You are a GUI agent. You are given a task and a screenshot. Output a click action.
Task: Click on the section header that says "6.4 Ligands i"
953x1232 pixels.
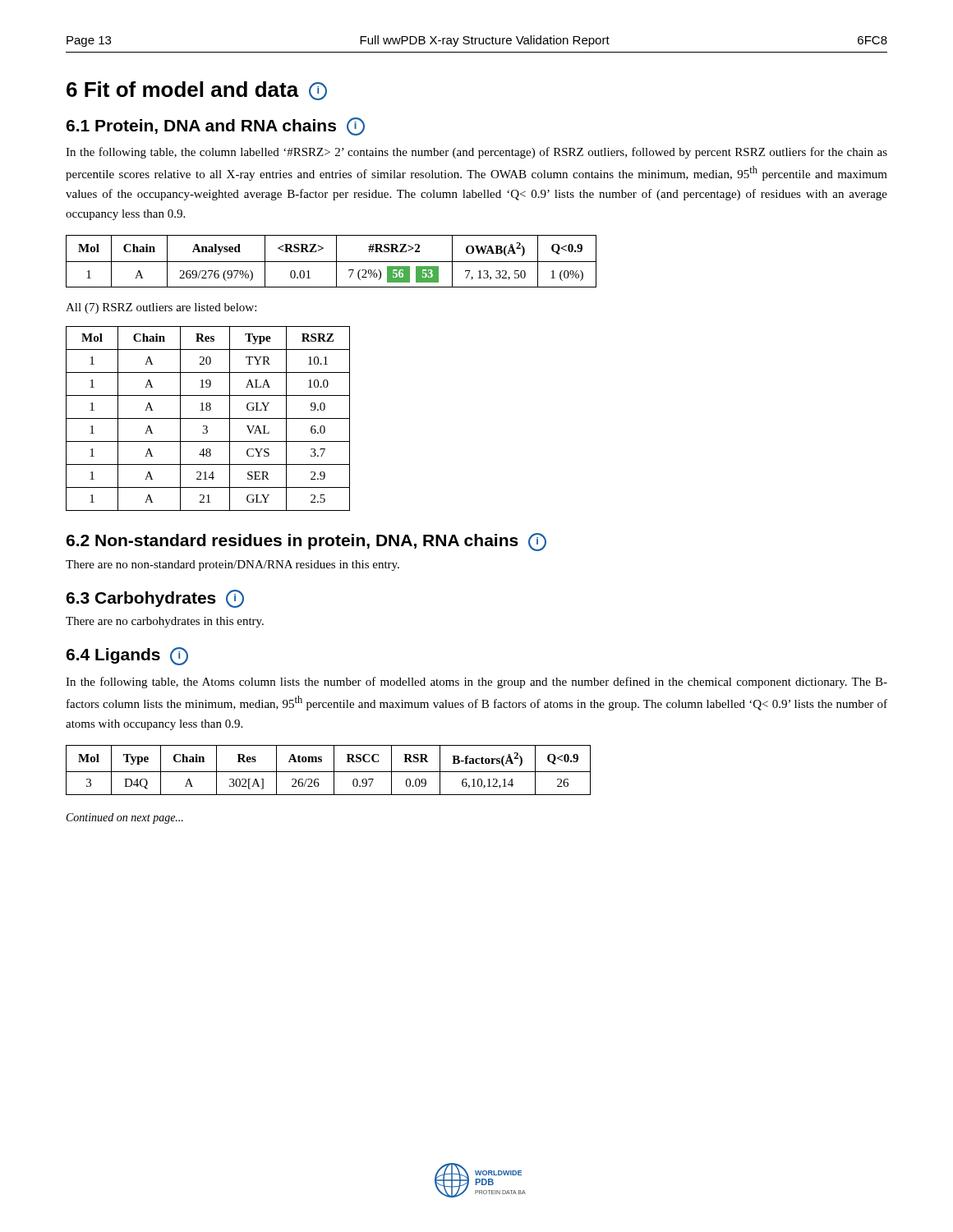(x=127, y=655)
